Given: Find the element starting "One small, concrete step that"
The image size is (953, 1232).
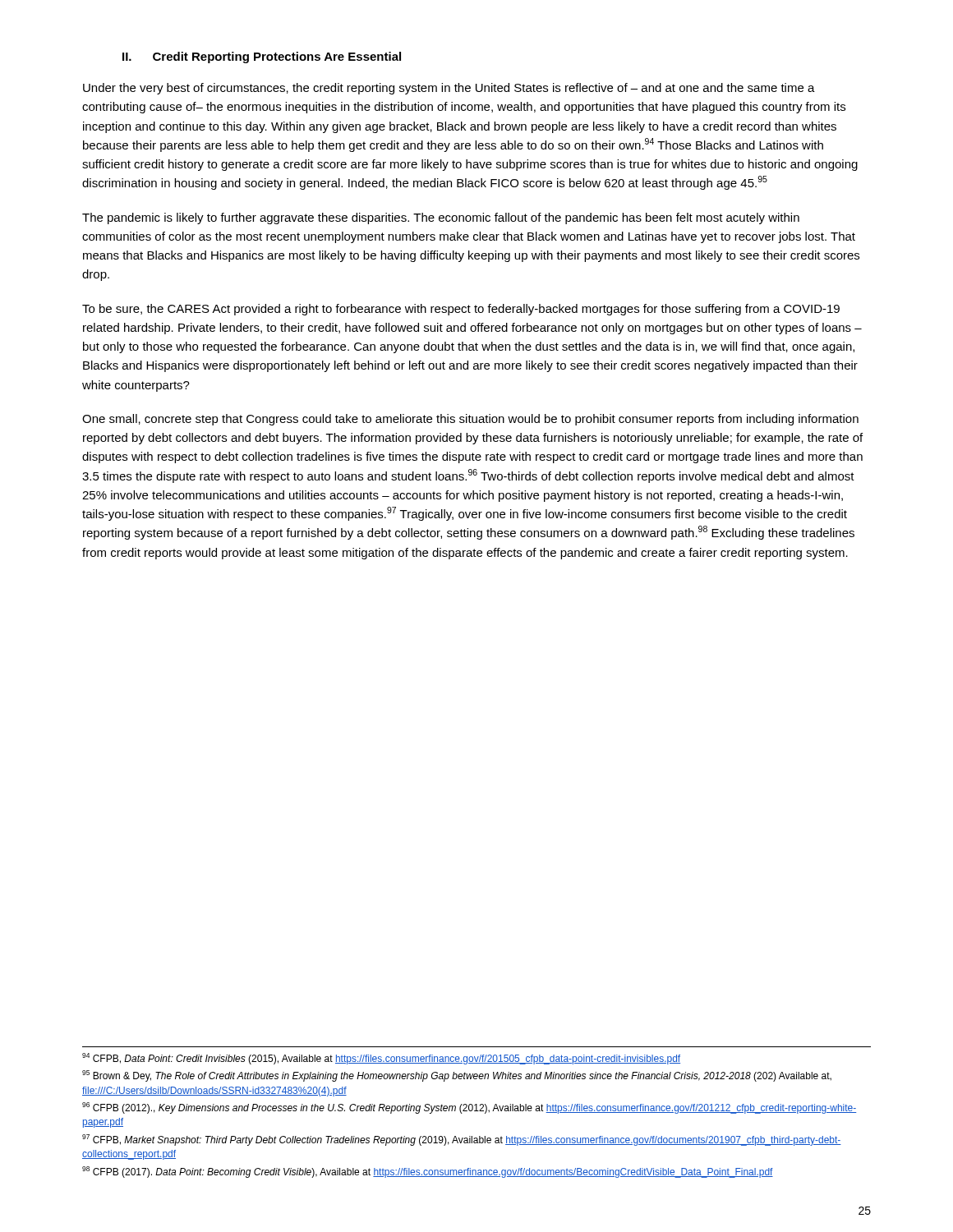Looking at the screenshot, I should pos(473,485).
